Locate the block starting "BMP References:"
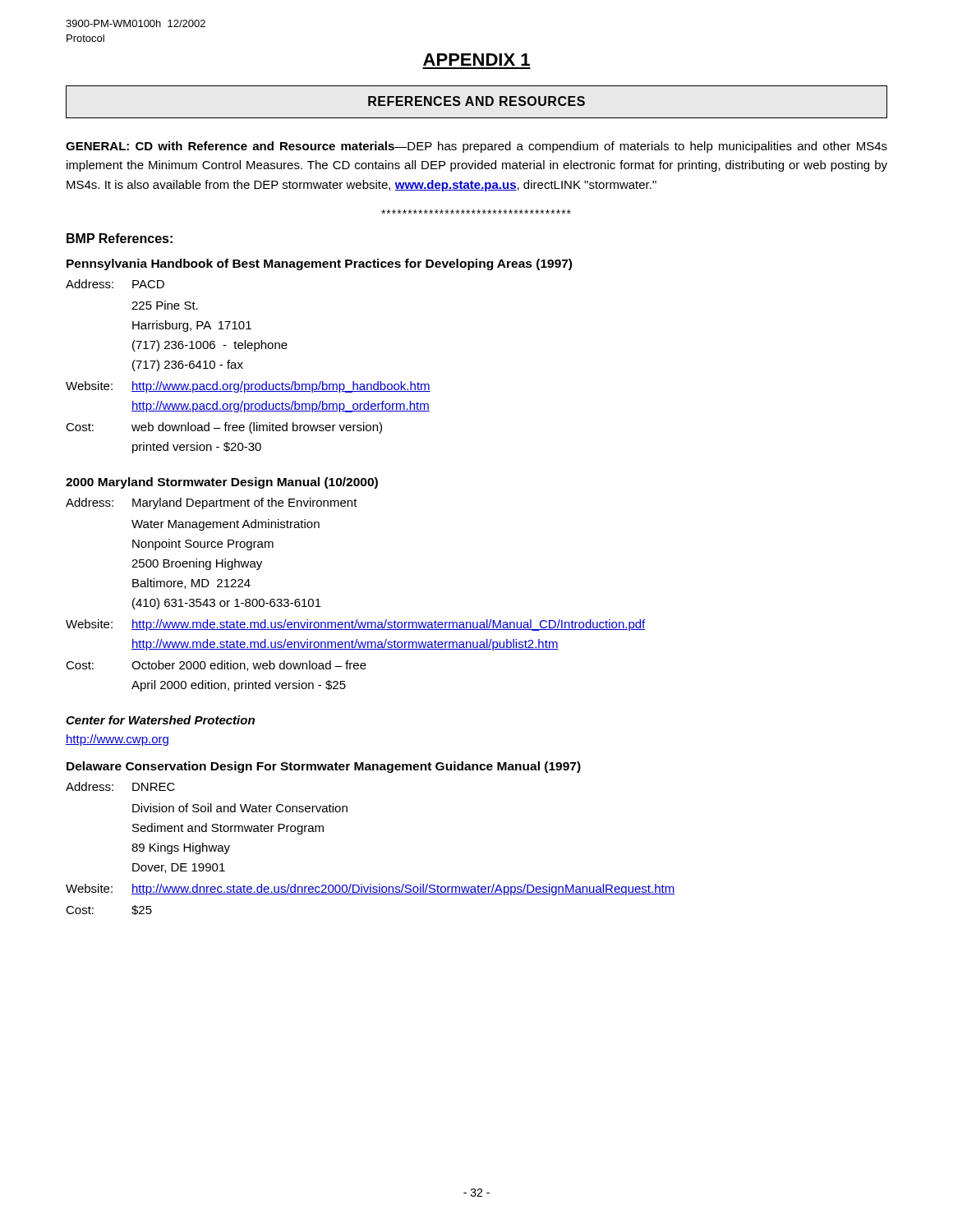Viewport: 953px width, 1232px height. click(120, 238)
